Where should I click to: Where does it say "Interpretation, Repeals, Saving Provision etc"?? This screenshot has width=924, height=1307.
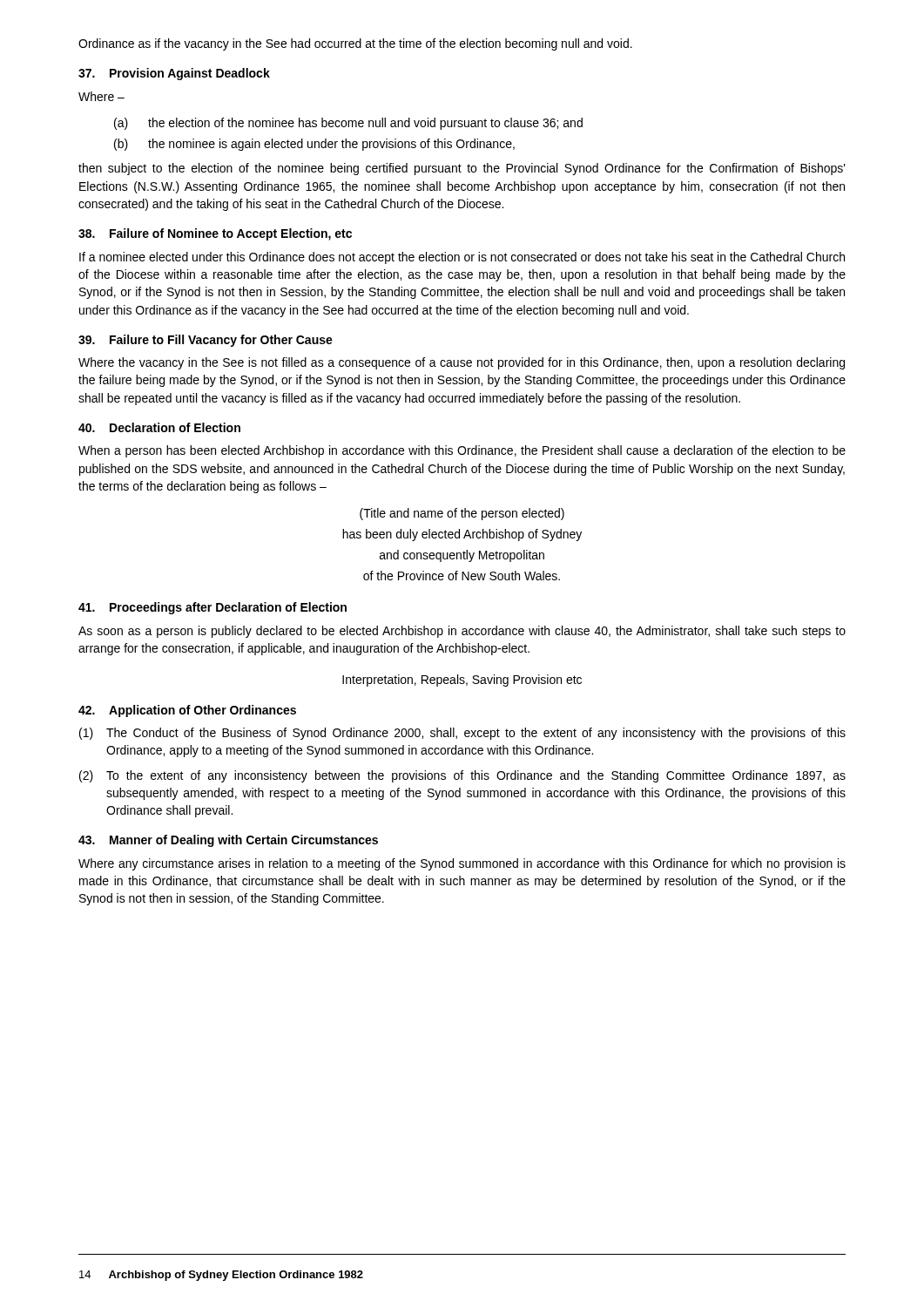[462, 680]
